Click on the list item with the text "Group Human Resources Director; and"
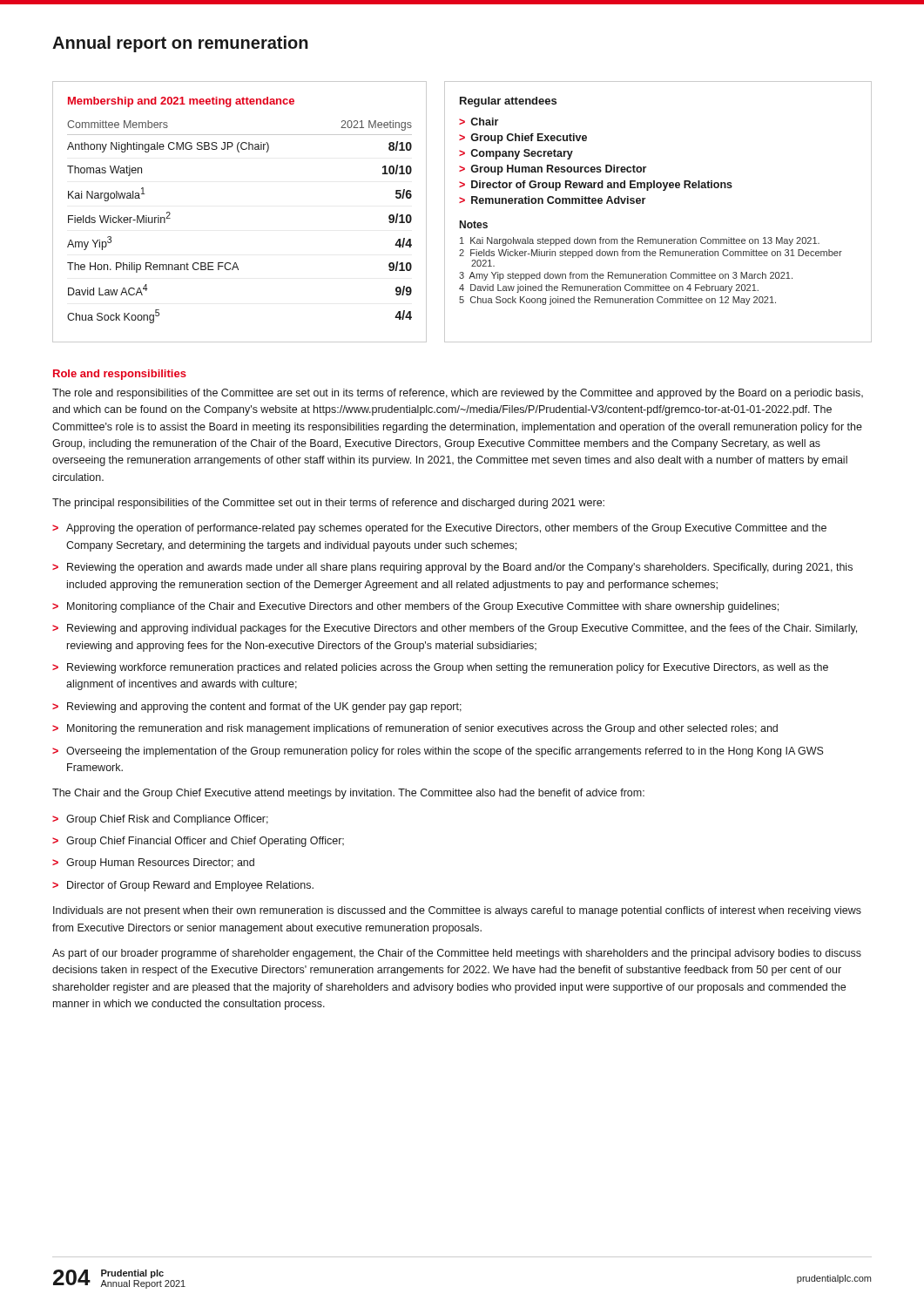This screenshot has width=924, height=1307. pos(161,863)
